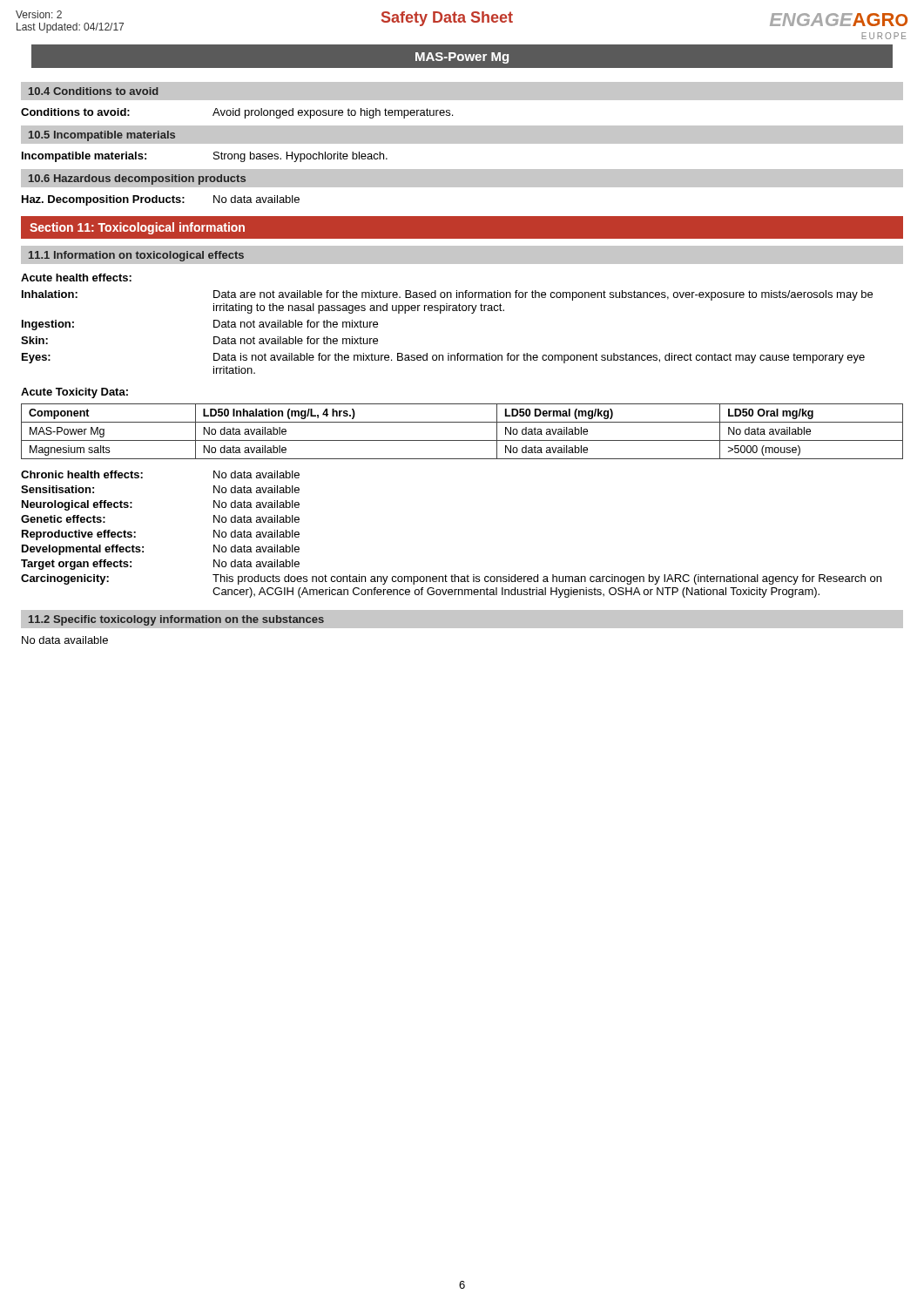Click on the table containing "Magnesium salts"
The width and height of the screenshot is (924, 1307).
[462, 431]
